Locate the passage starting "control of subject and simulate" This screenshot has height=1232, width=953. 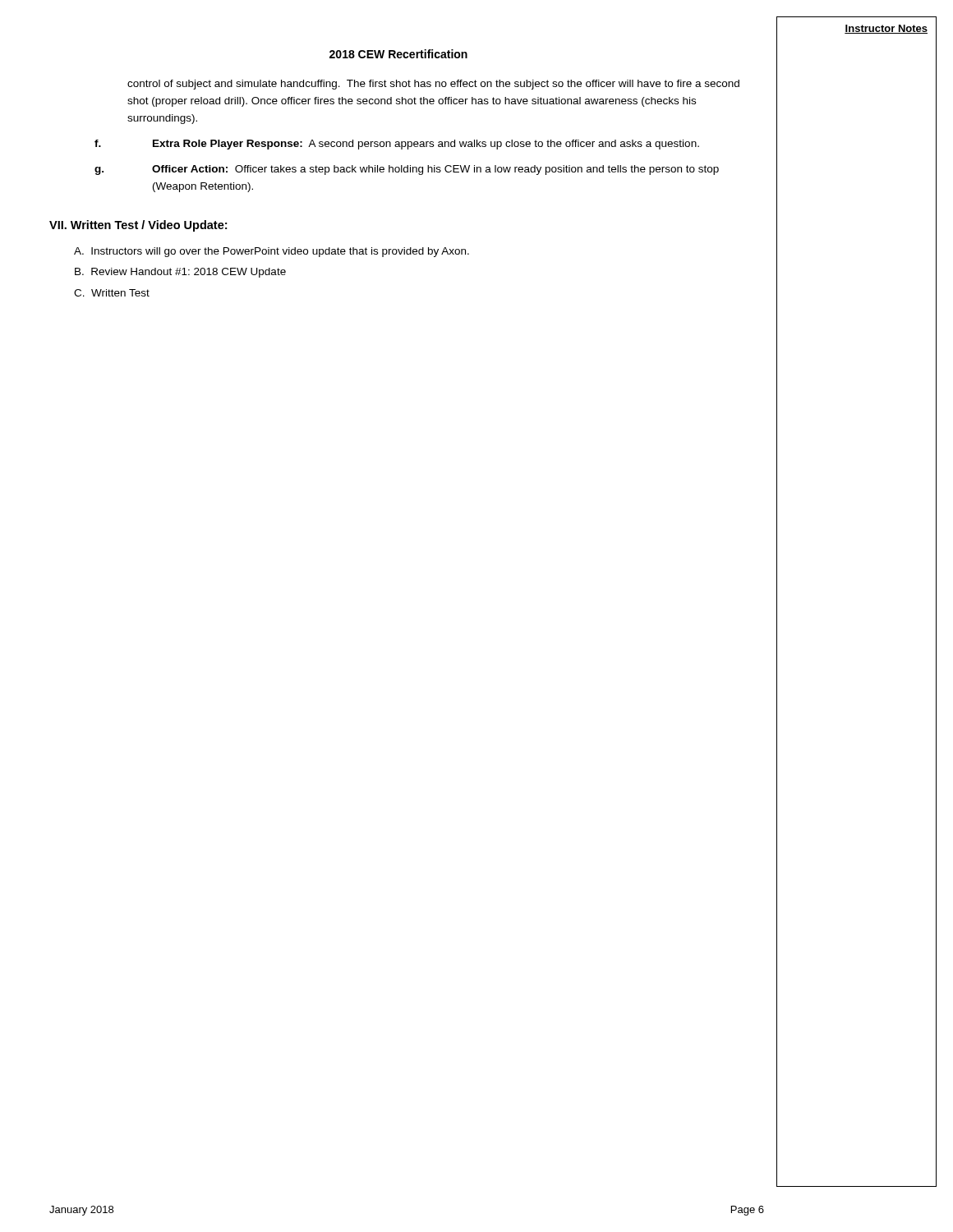434,101
